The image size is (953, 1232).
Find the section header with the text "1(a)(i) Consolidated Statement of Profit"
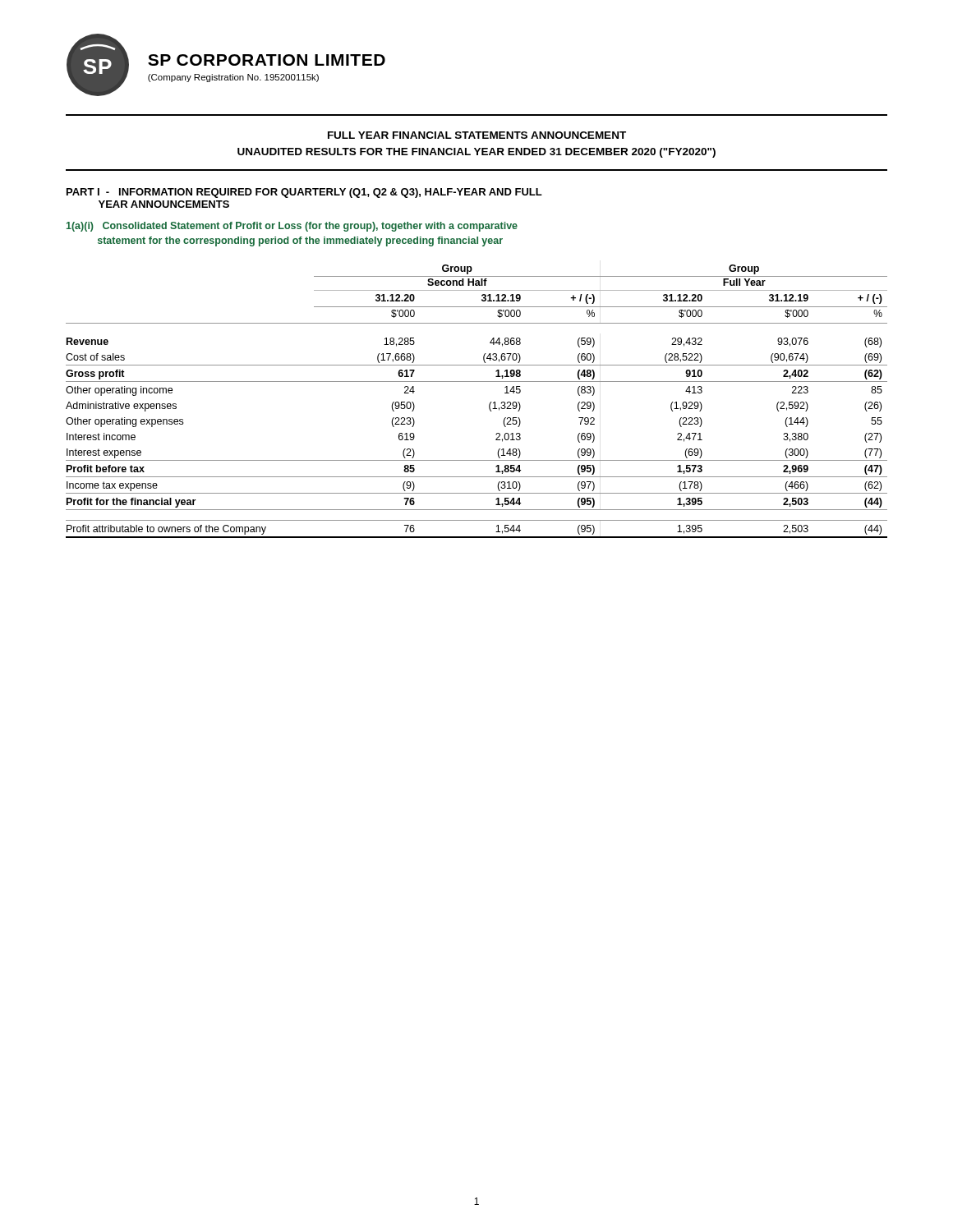click(292, 233)
